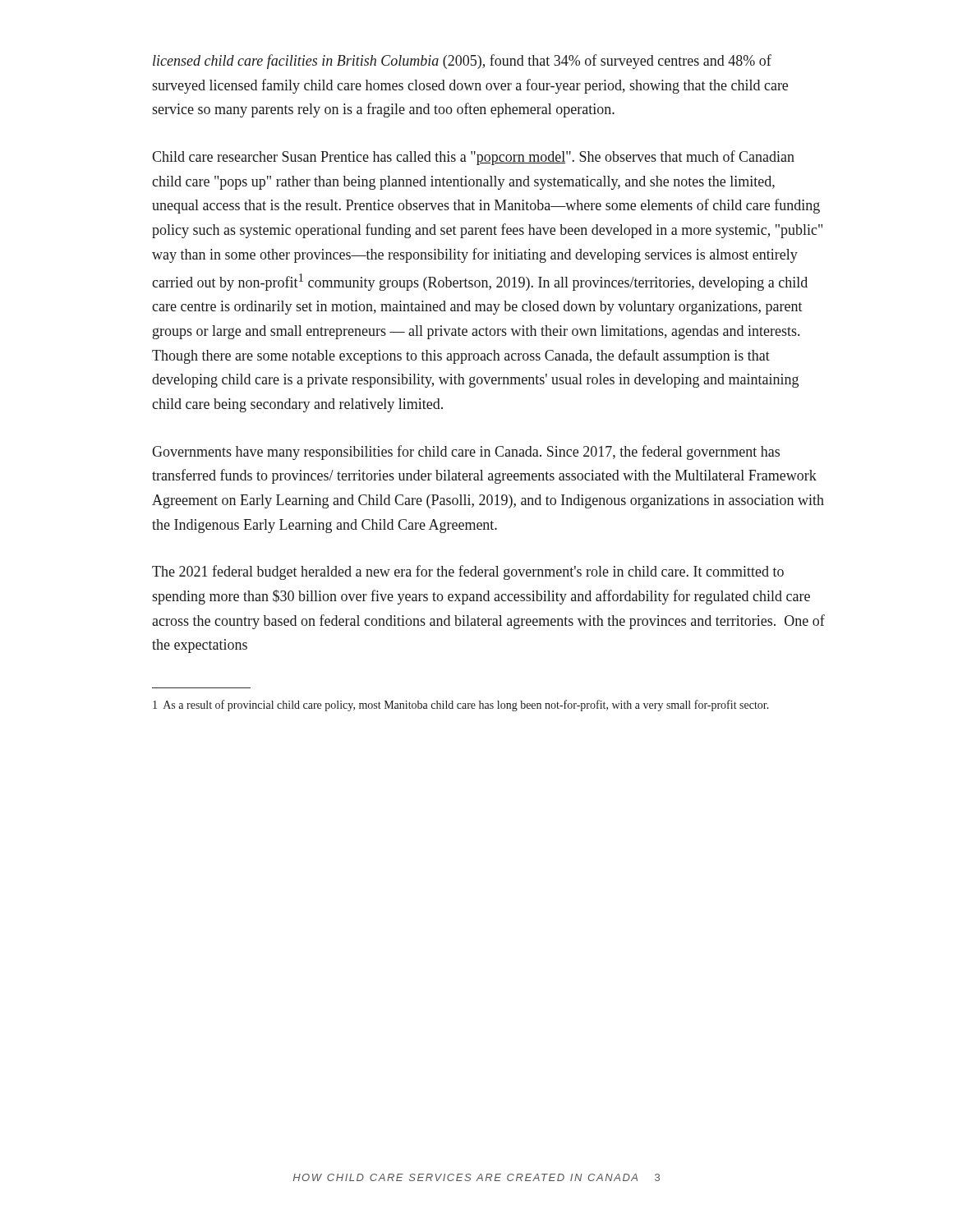Image resolution: width=953 pixels, height=1232 pixels.
Task: Point to the block starting "Governments have many"
Action: click(x=488, y=488)
